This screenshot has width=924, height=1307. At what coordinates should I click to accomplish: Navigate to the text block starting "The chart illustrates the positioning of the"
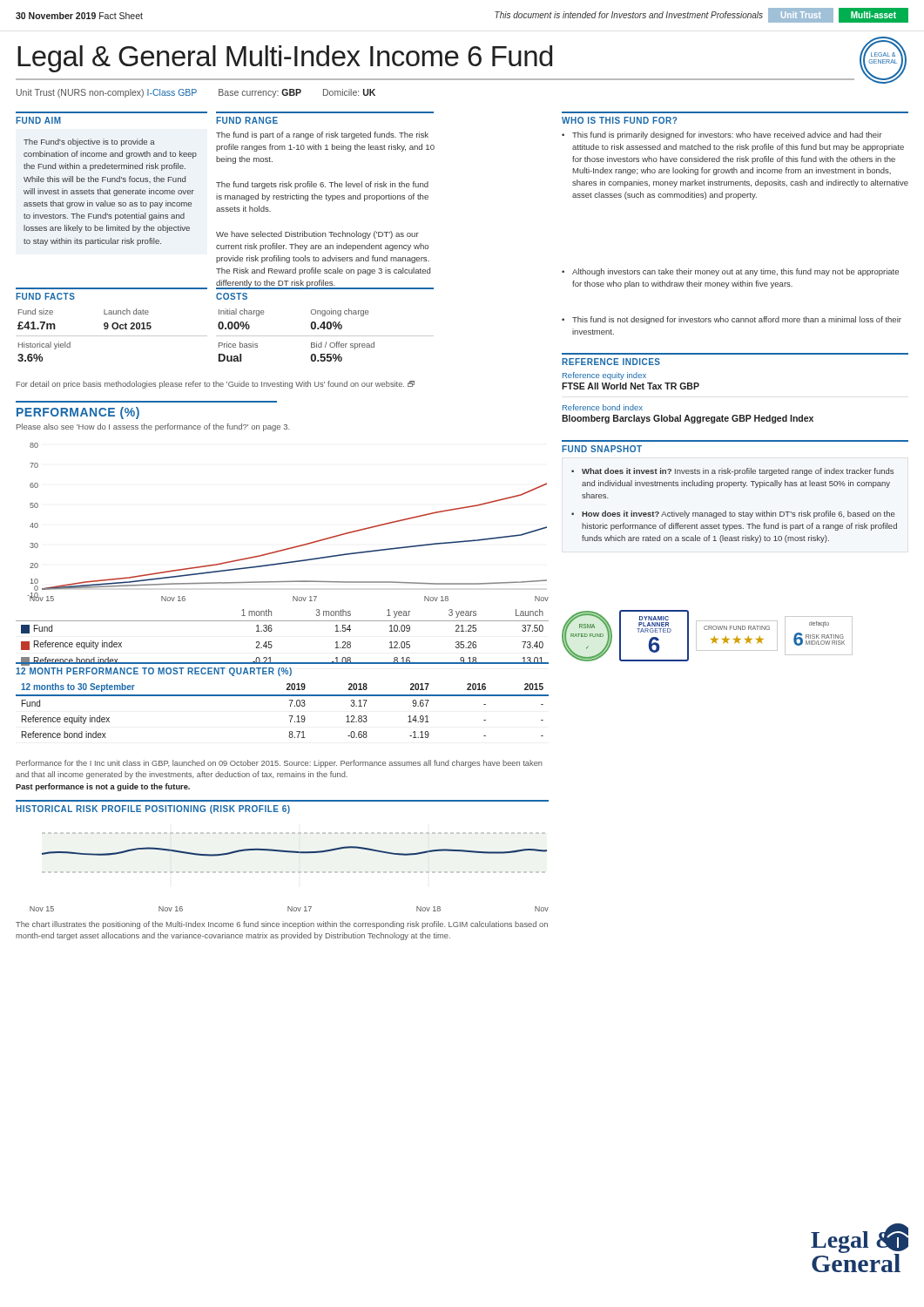(282, 930)
